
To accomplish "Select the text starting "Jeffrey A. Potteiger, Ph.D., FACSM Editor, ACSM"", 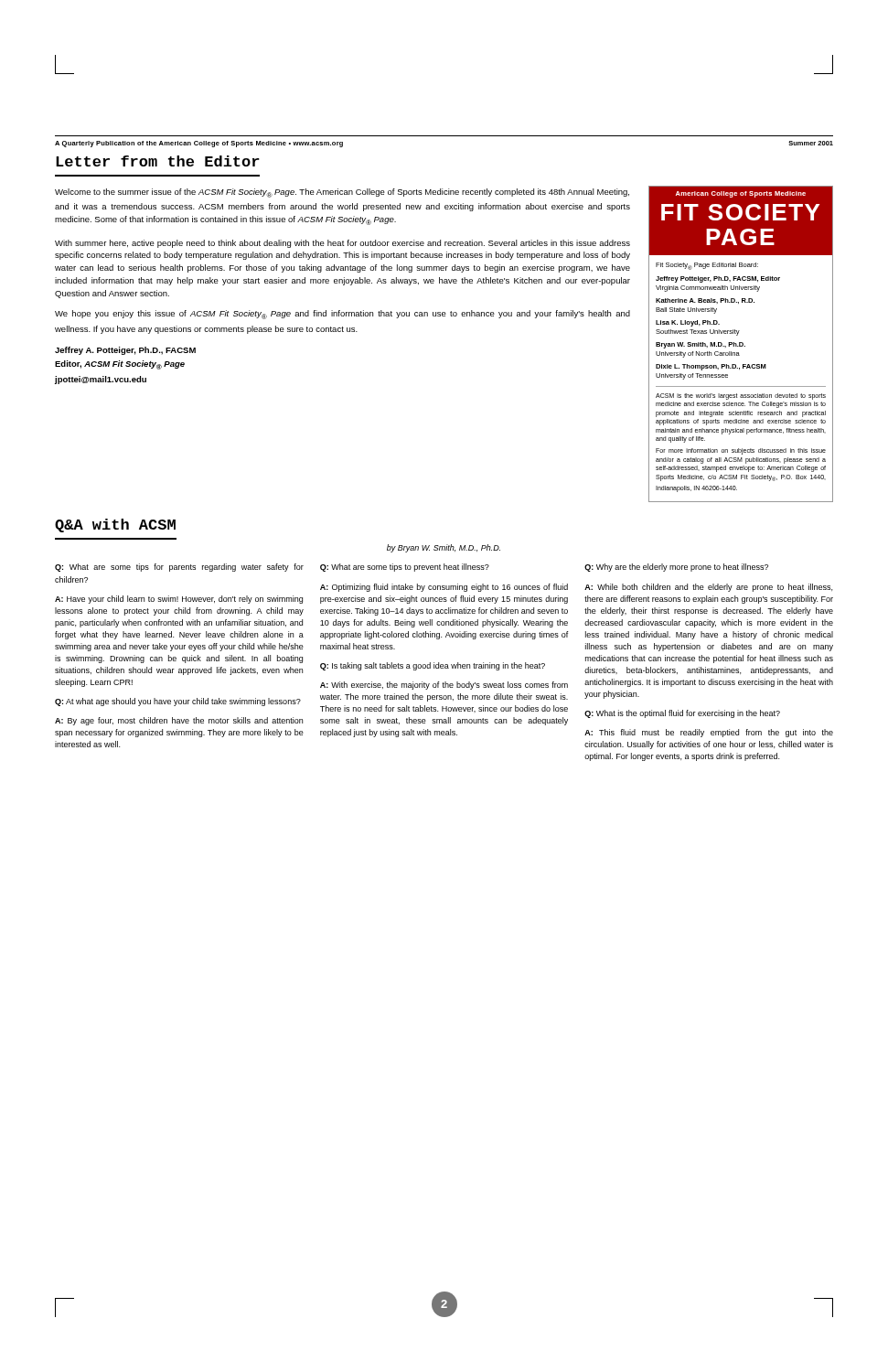I will pyautogui.click(x=125, y=365).
